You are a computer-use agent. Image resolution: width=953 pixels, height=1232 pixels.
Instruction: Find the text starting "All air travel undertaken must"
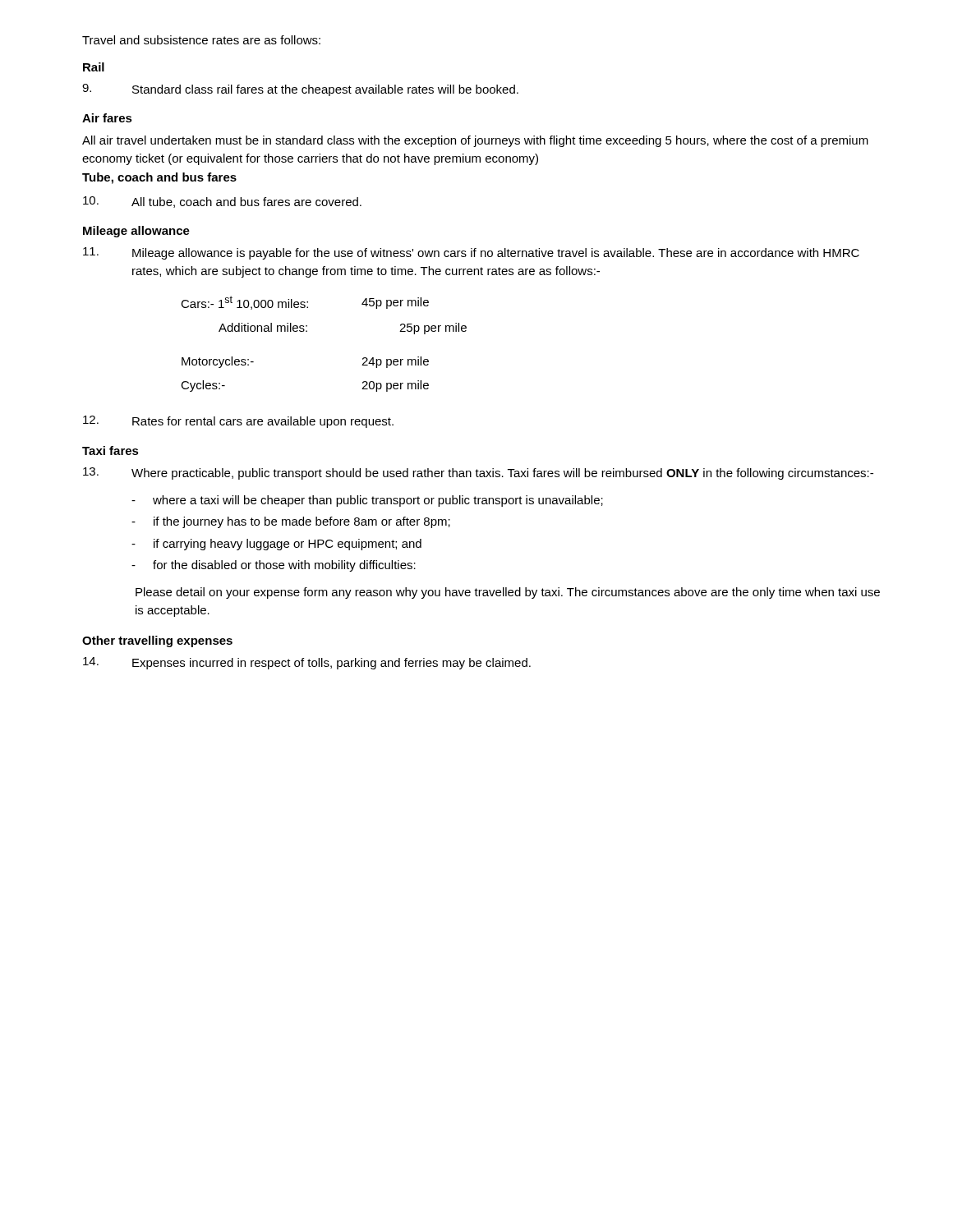[475, 158]
